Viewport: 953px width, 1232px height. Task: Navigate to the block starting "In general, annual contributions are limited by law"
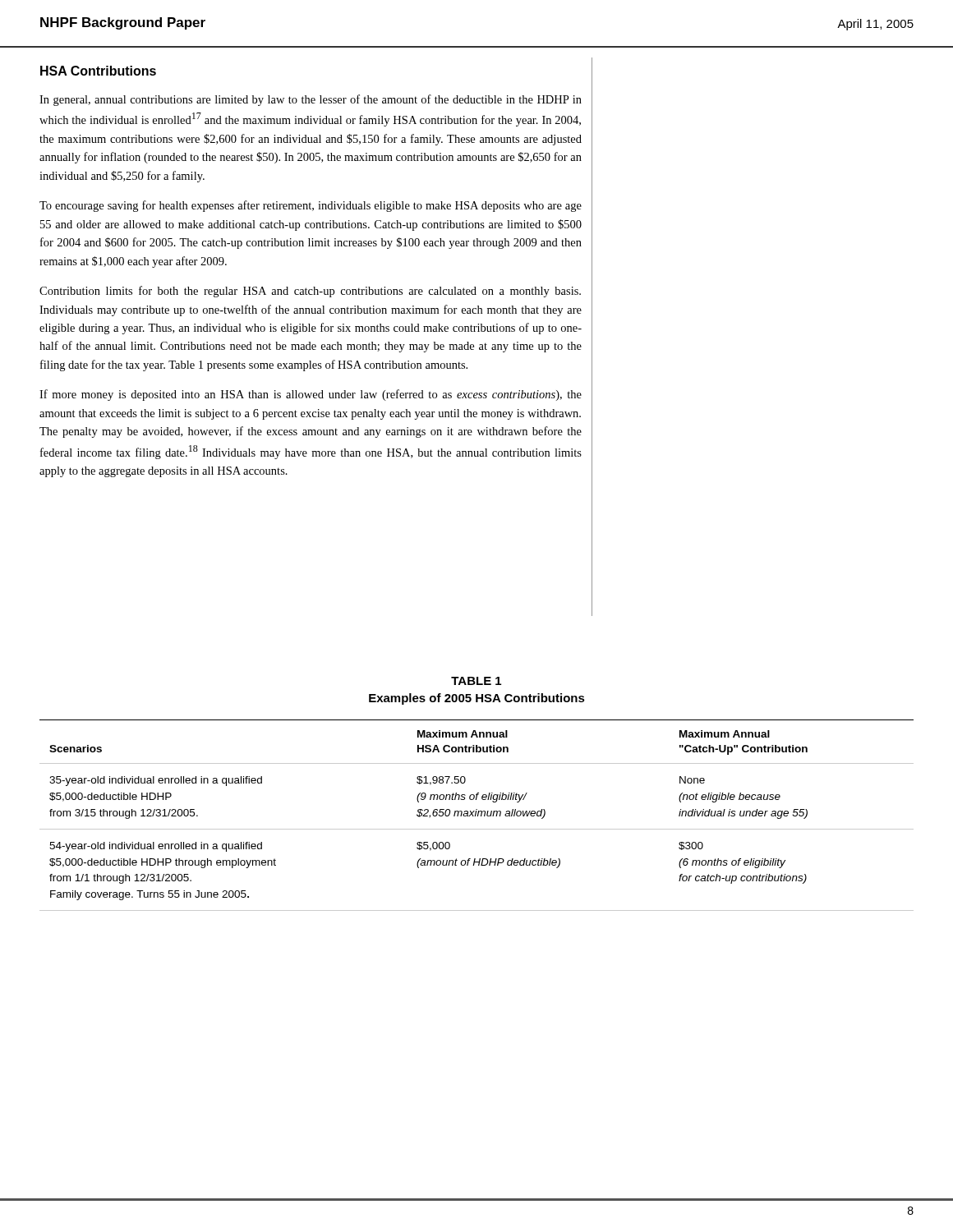pyautogui.click(x=311, y=138)
